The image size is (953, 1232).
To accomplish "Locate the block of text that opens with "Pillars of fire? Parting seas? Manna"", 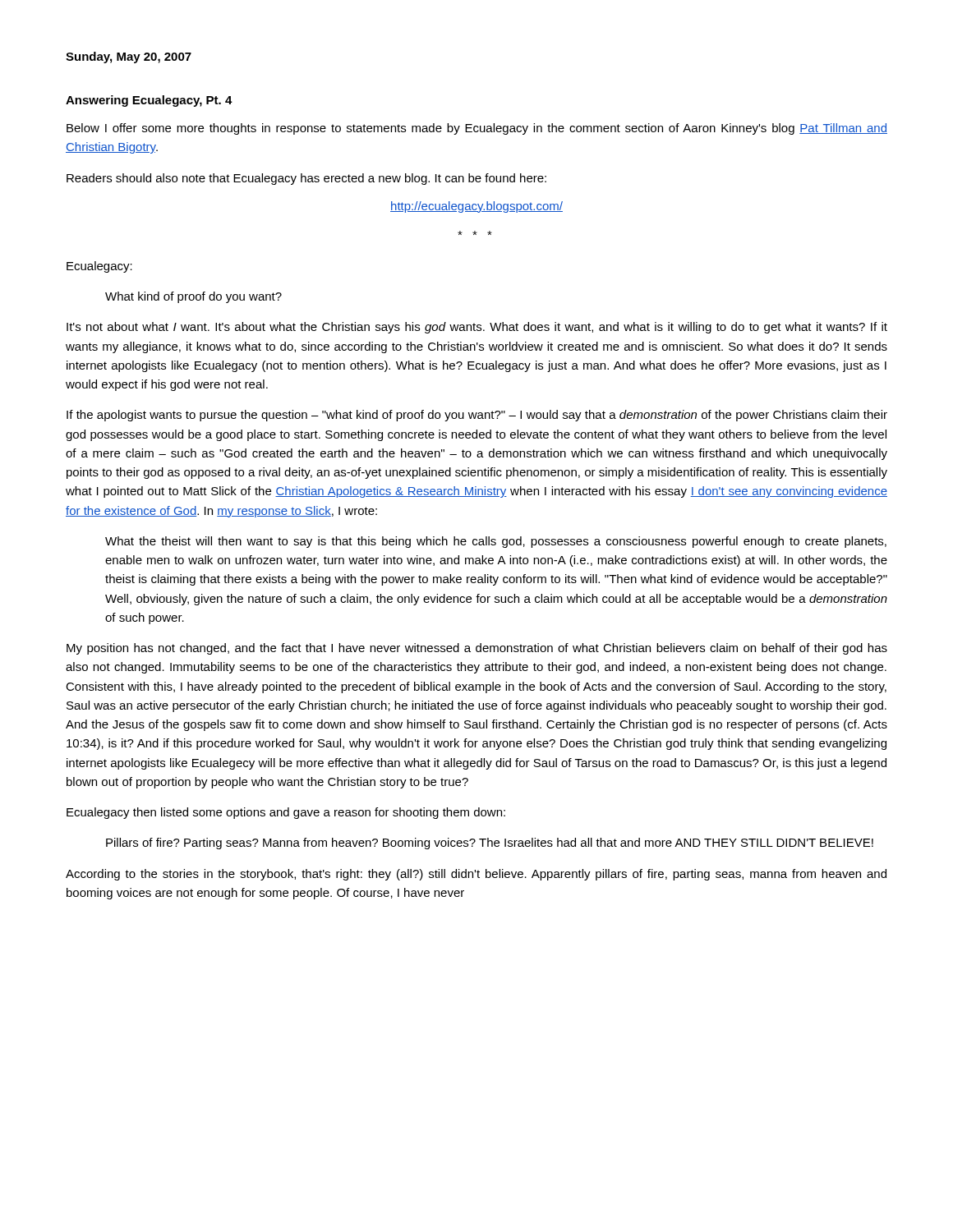I will [490, 843].
